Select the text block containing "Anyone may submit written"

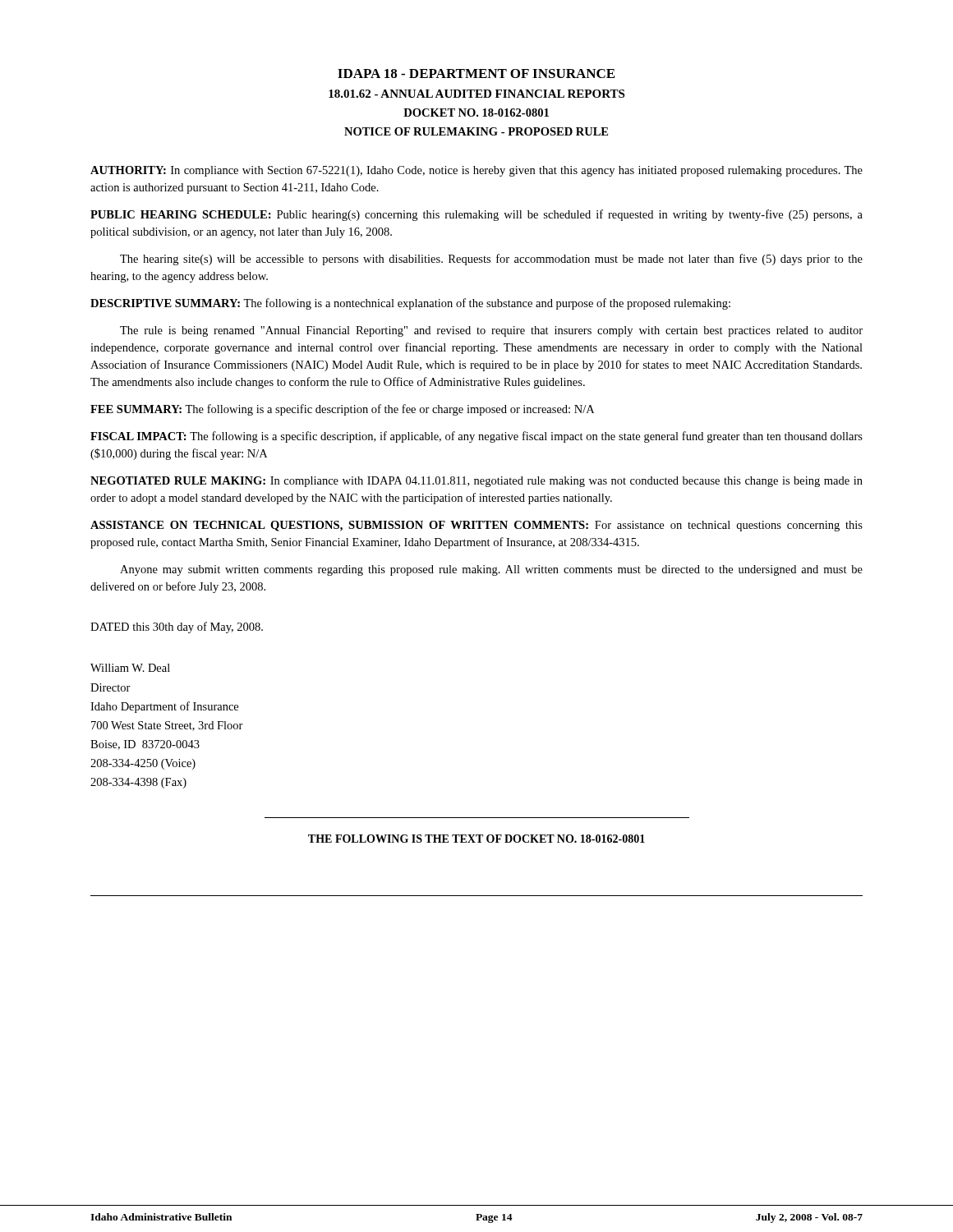(x=476, y=578)
